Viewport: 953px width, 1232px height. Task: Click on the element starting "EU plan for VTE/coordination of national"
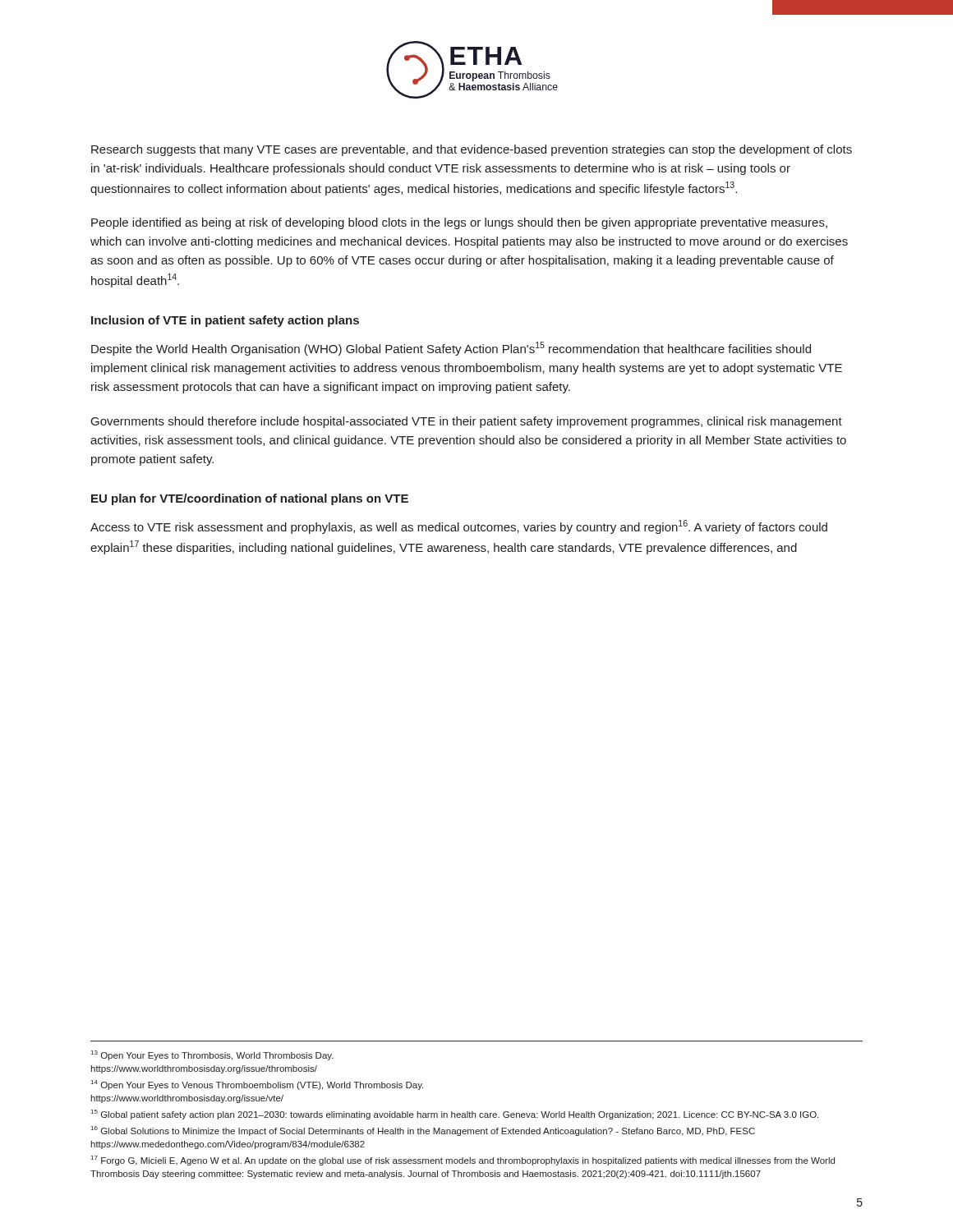click(x=250, y=498)
